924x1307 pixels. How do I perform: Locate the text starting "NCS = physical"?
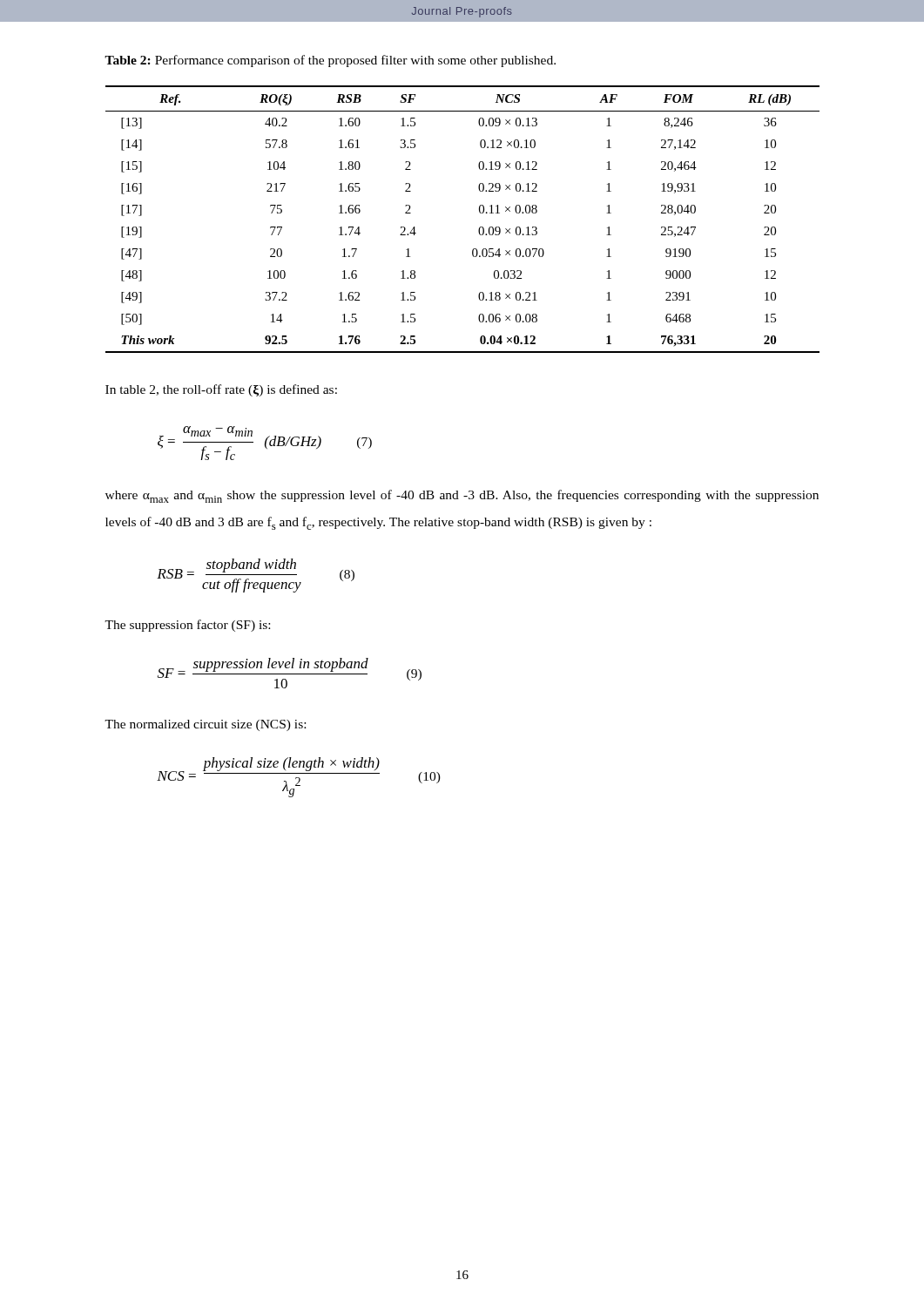point(299,777)
